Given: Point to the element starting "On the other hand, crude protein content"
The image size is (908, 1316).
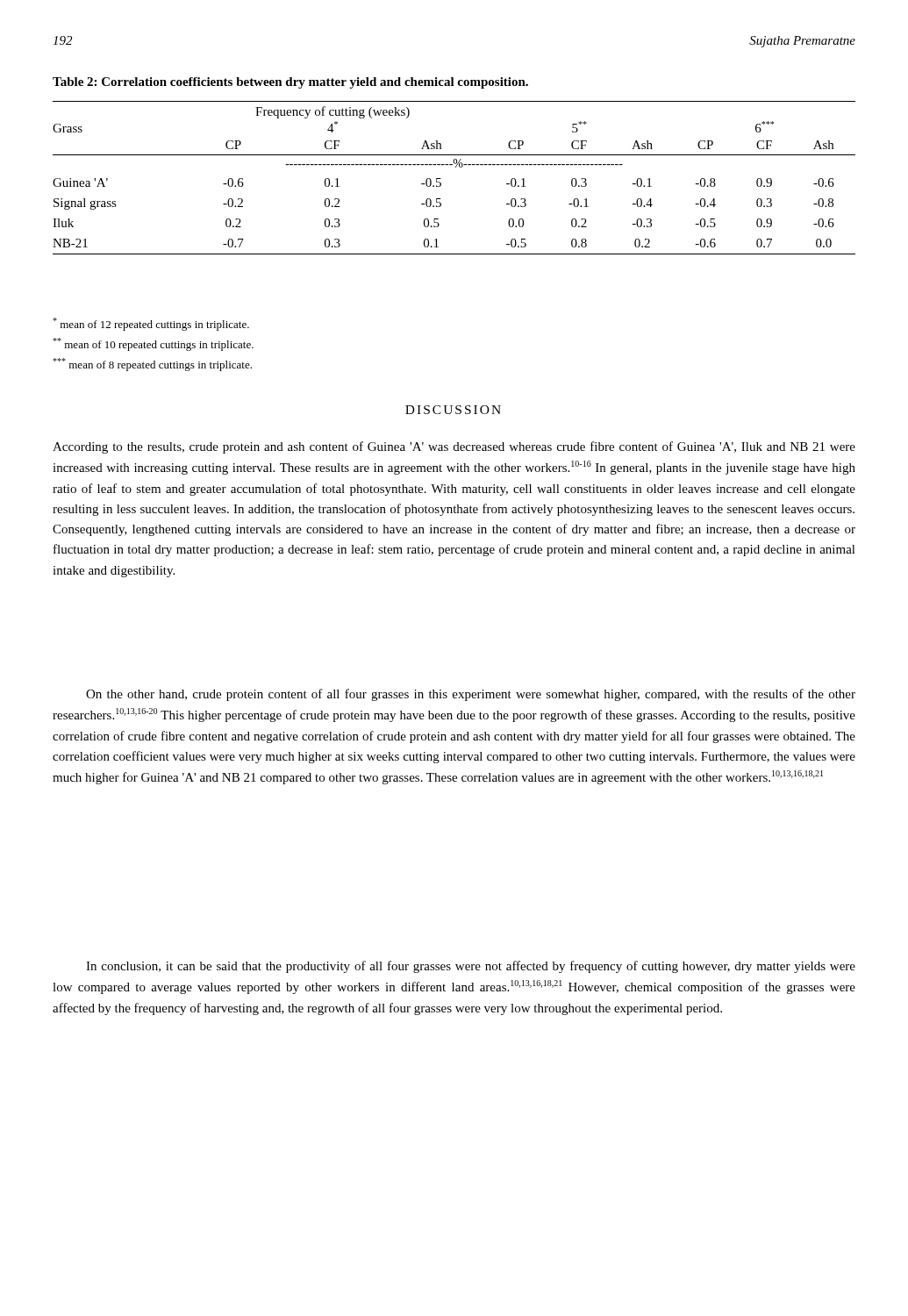Looking at the screenshot, I should [454, 736].
